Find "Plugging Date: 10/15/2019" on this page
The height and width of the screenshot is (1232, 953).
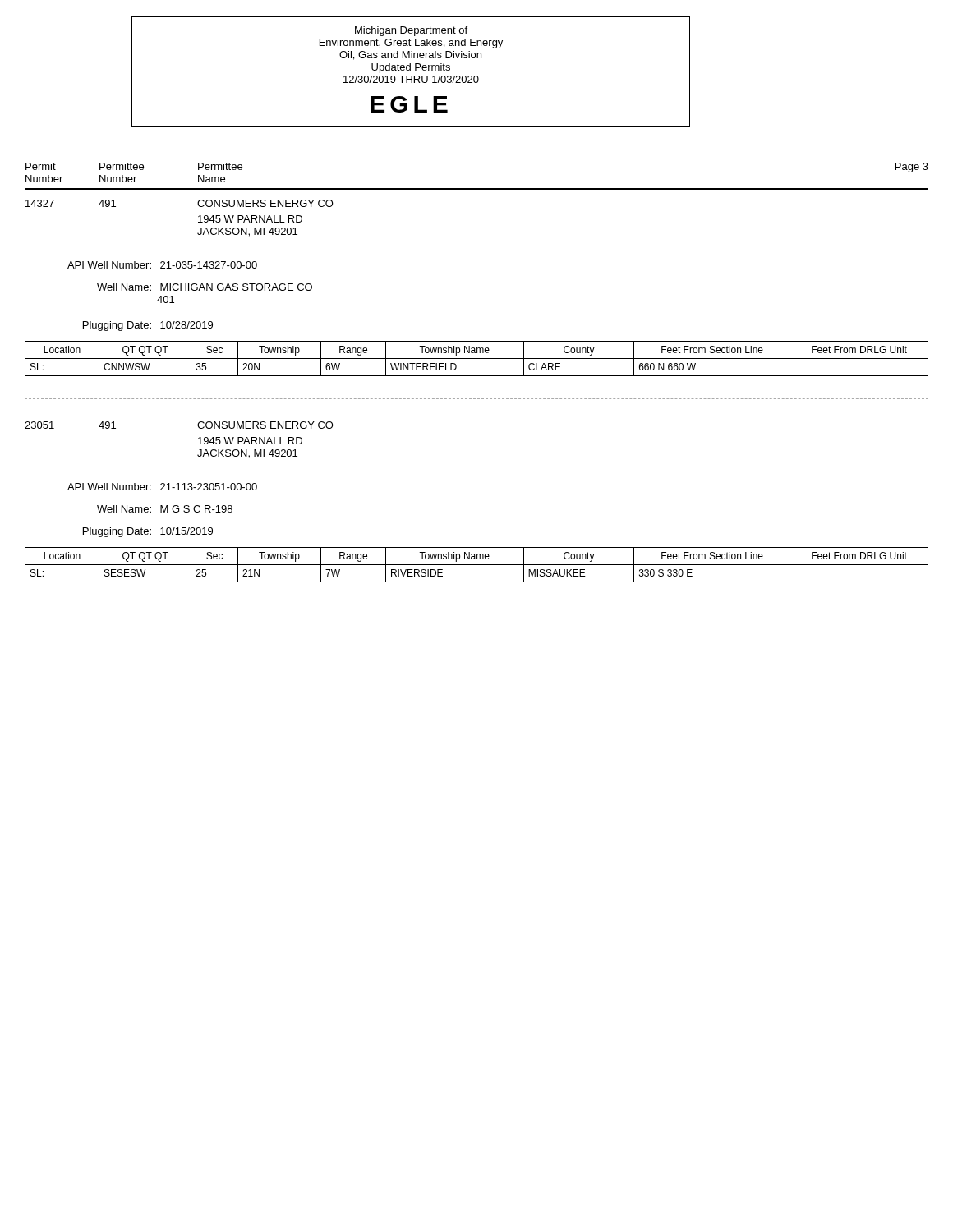119,531
